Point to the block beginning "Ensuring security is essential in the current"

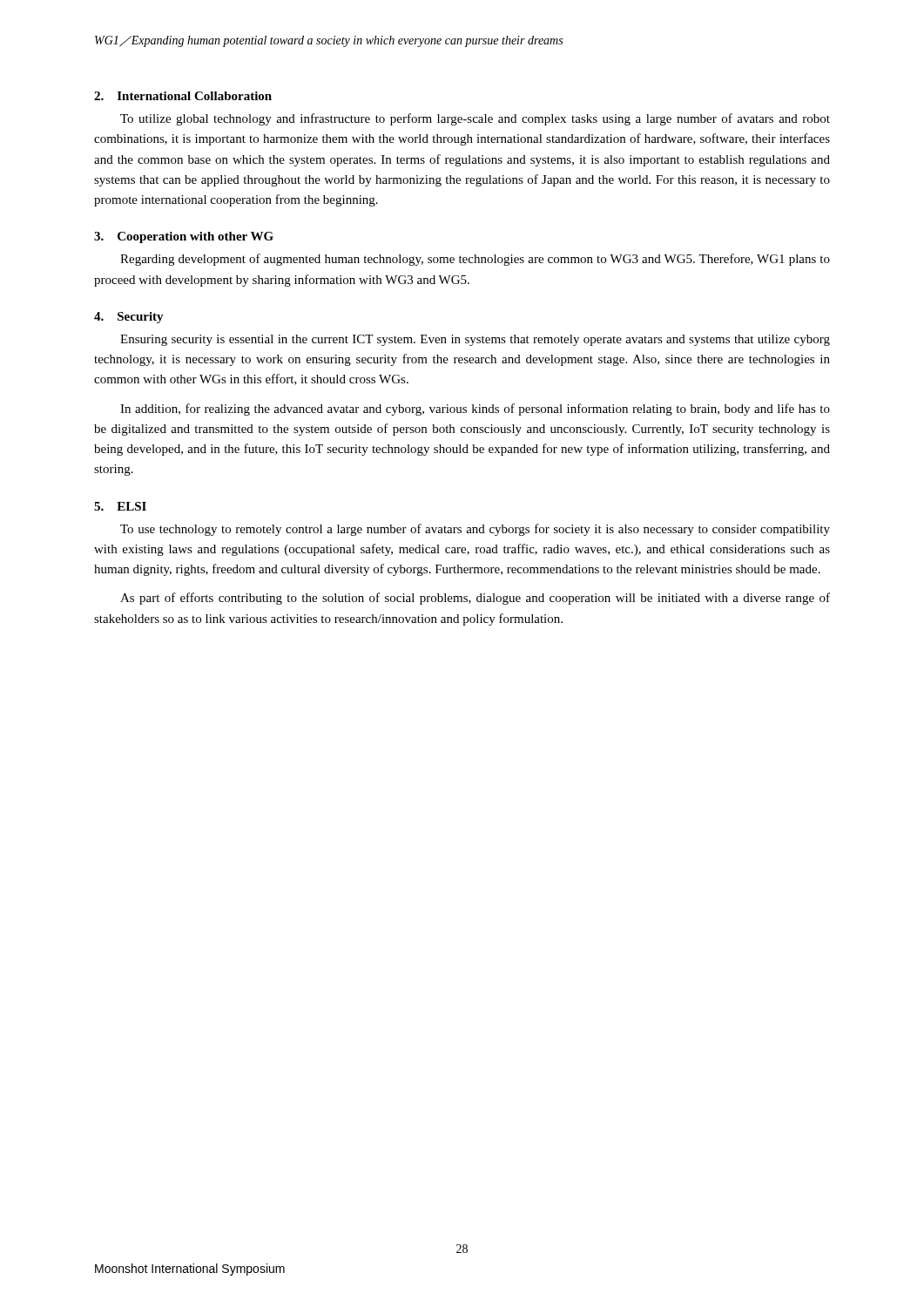(x=462, y=359)
